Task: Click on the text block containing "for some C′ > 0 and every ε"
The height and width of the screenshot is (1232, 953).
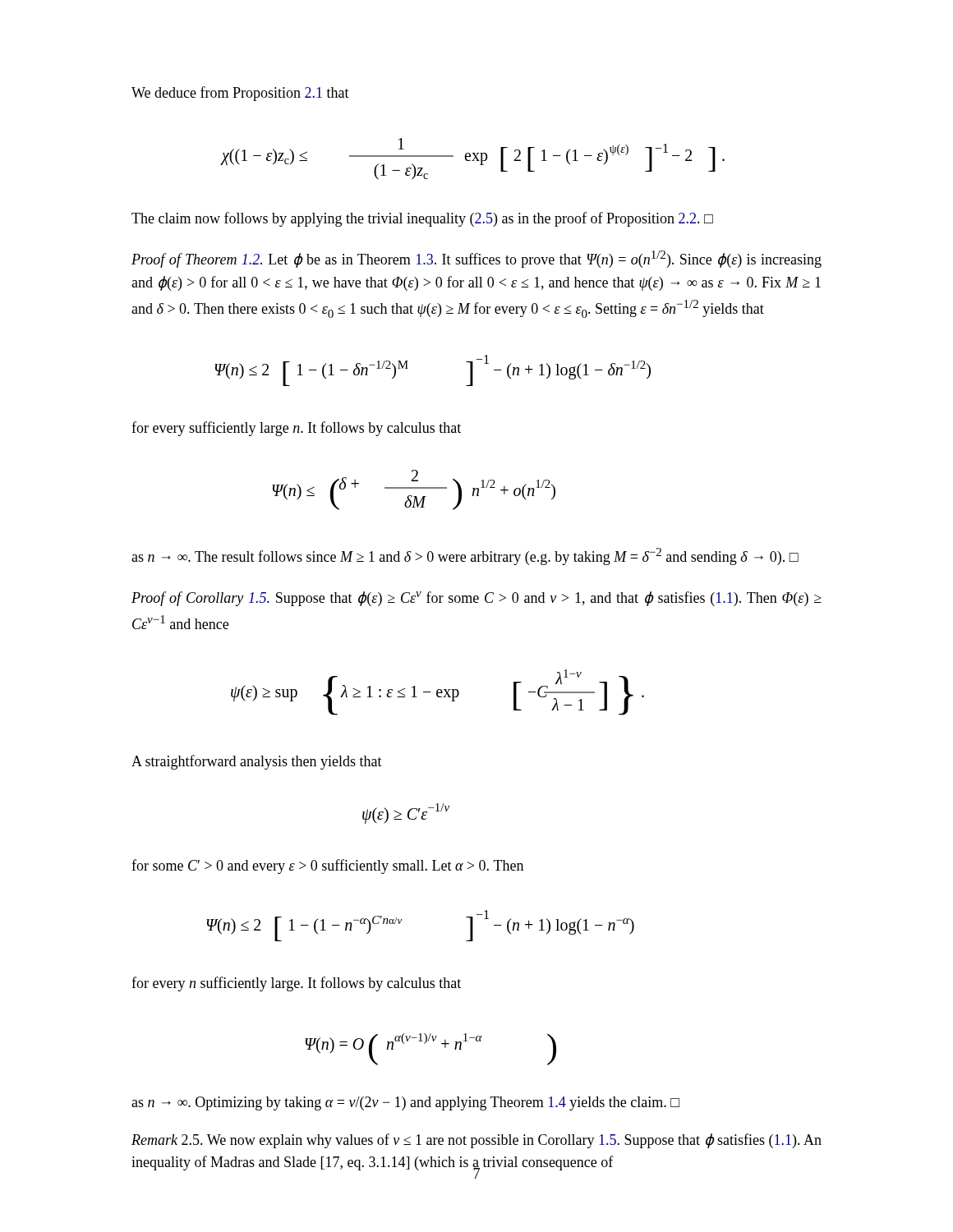Action: pos(476,866)
